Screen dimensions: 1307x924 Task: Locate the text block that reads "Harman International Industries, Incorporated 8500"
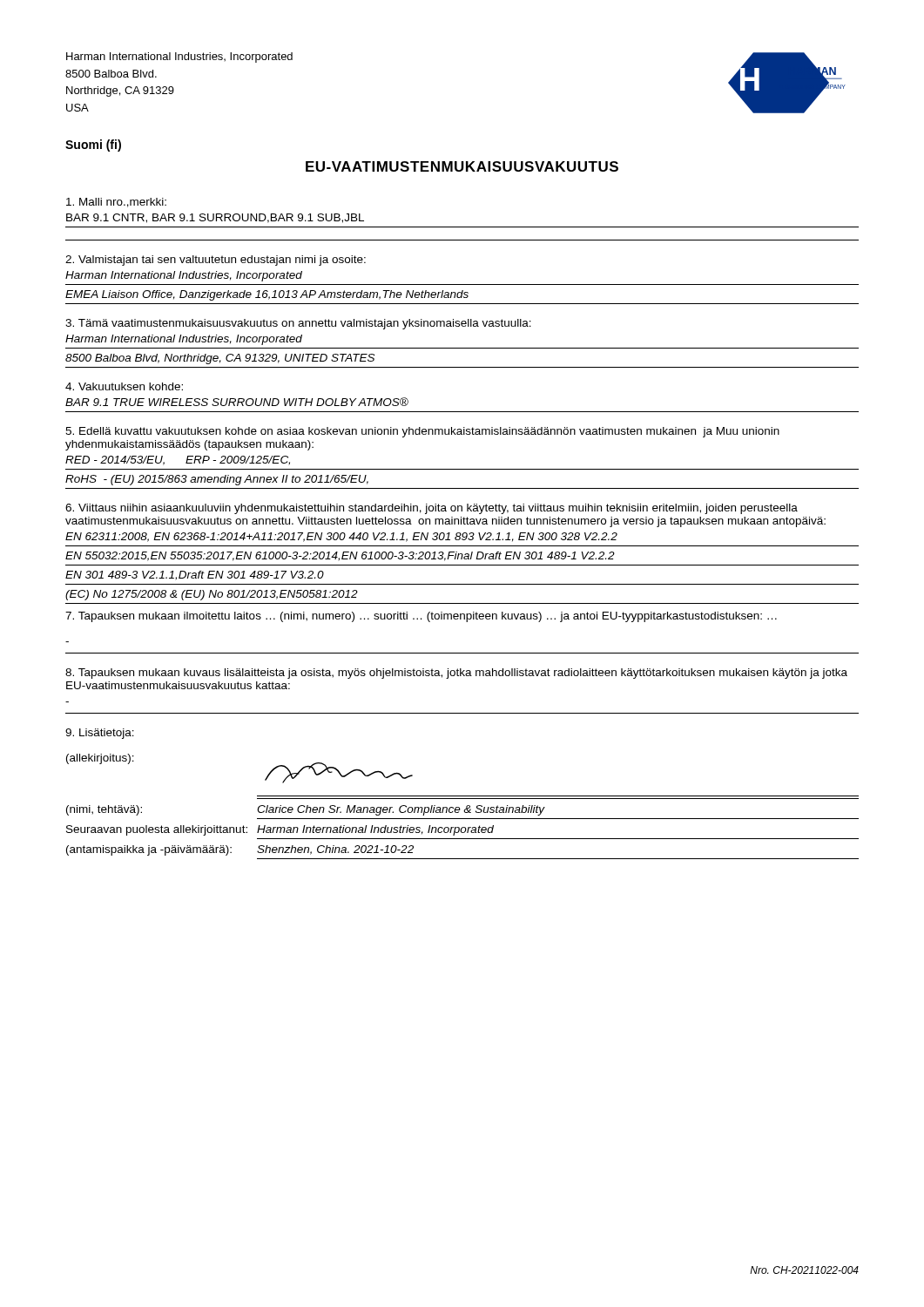179,82
